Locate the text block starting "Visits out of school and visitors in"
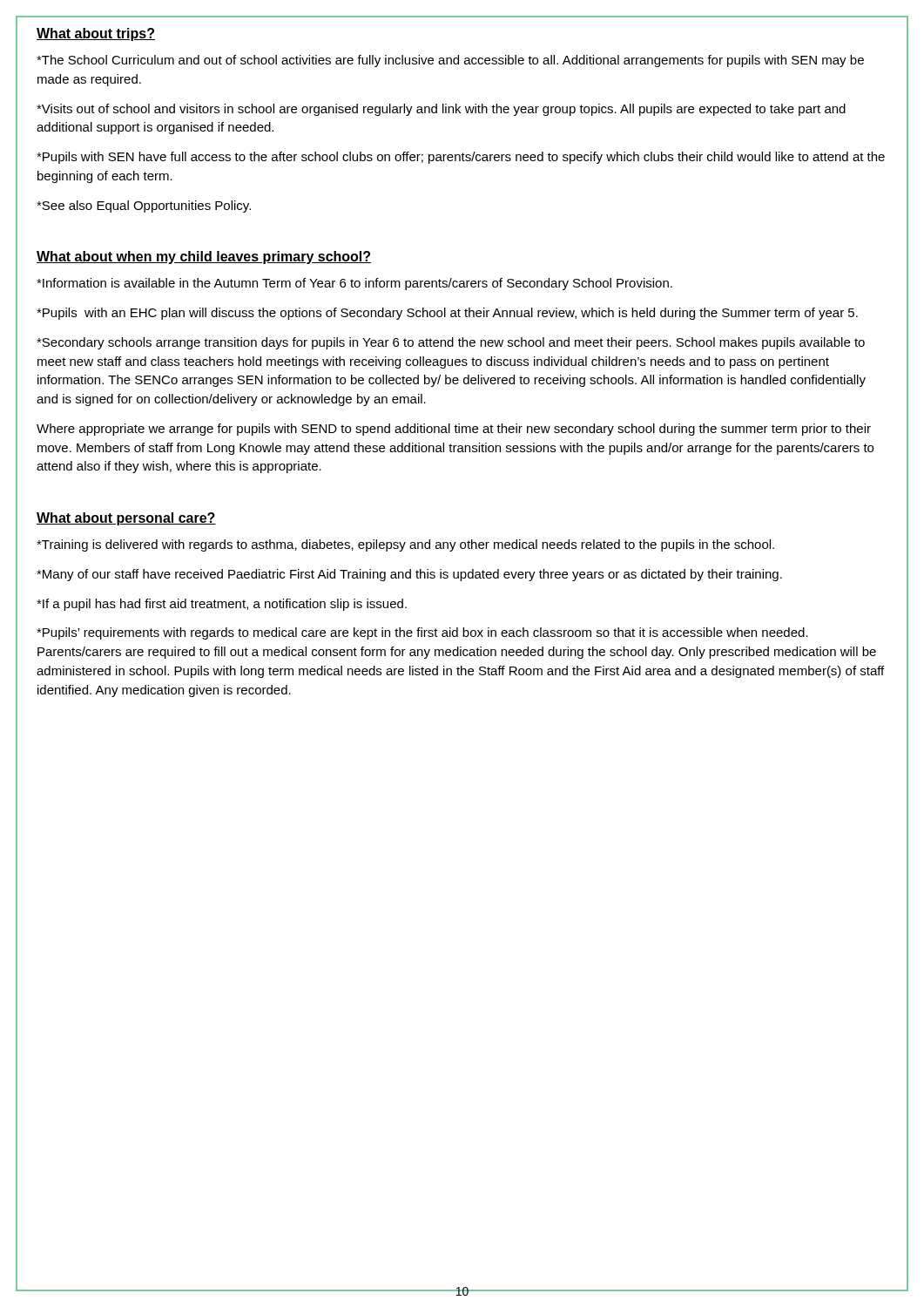 (441, 117)
